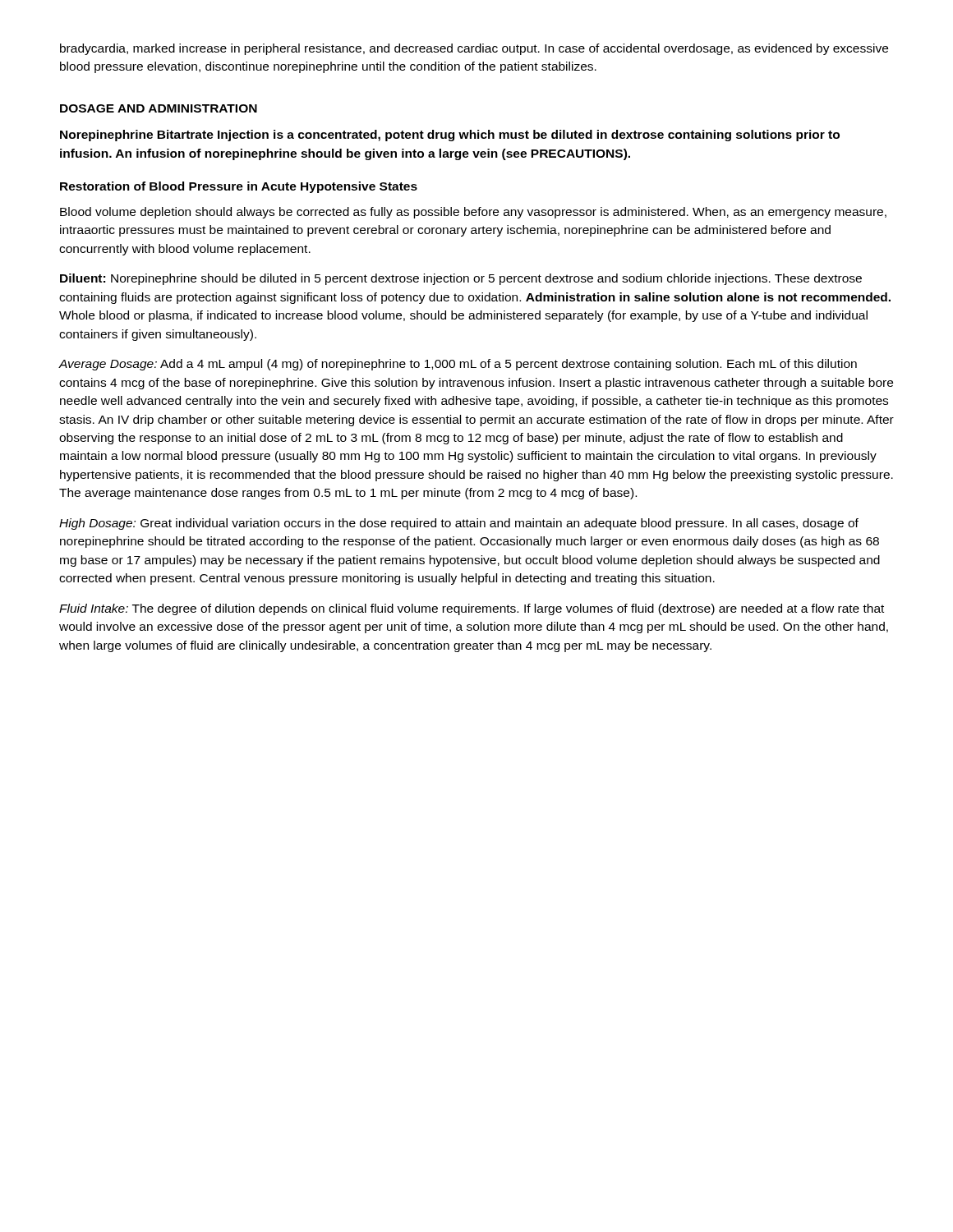953x1232 pixels.
Task: Click on the text block that reads "Norepinephrine Bitartrate Injection is a concentrated, potent drug"
Action: 476,144
